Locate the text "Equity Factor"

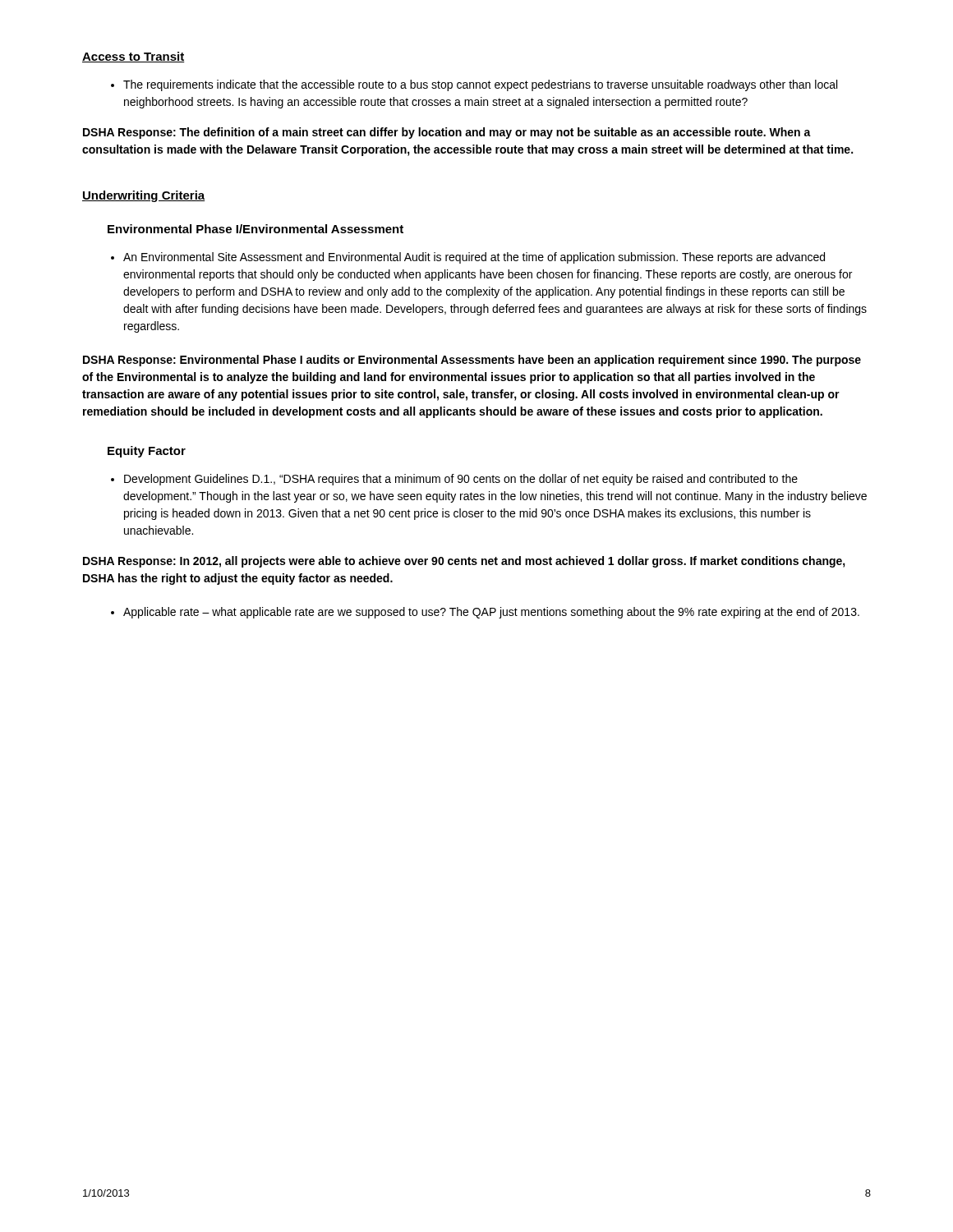(x=146, y=450)
